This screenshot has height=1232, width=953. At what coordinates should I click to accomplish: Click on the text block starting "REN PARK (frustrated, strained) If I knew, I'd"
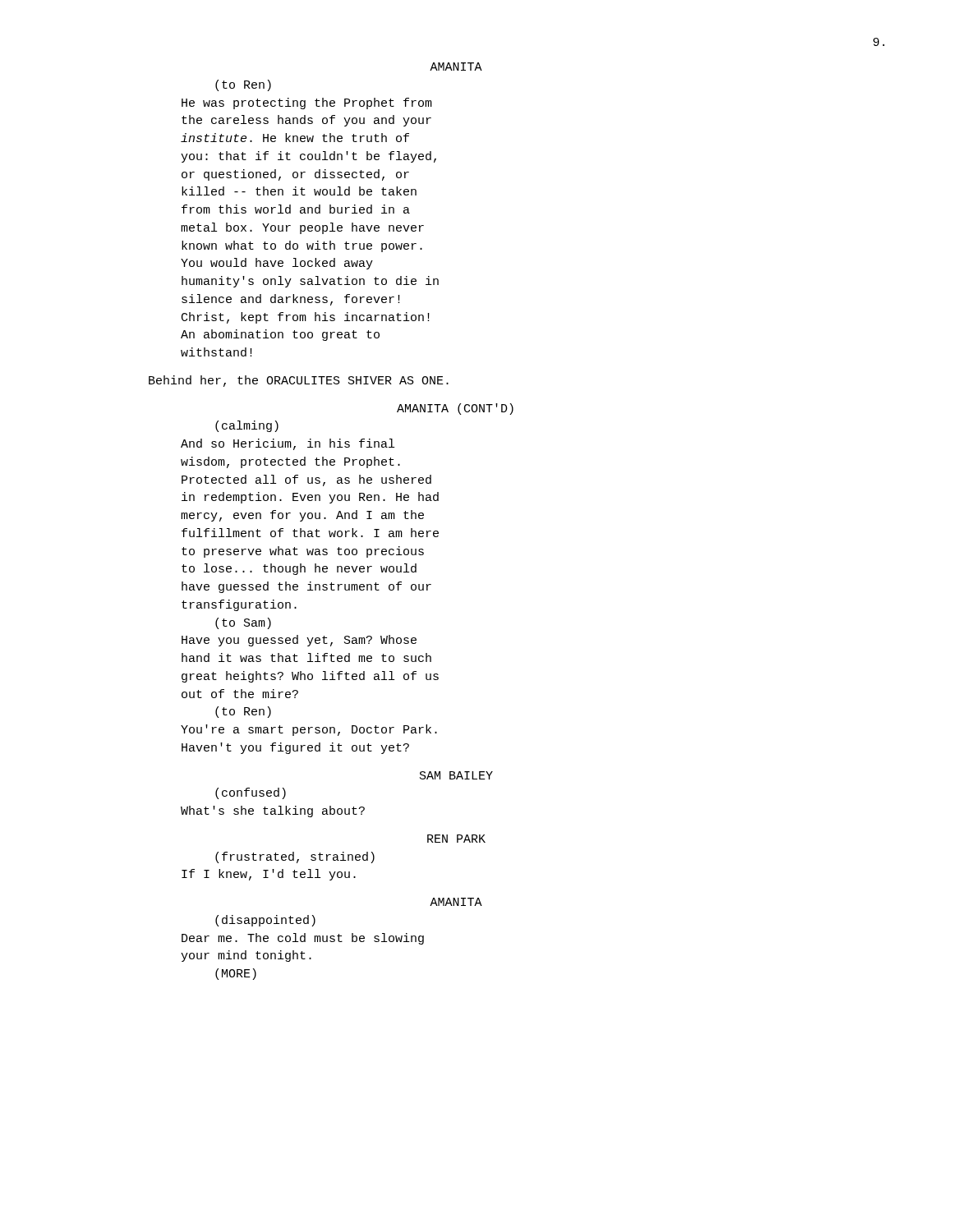[x=456, y=839]
